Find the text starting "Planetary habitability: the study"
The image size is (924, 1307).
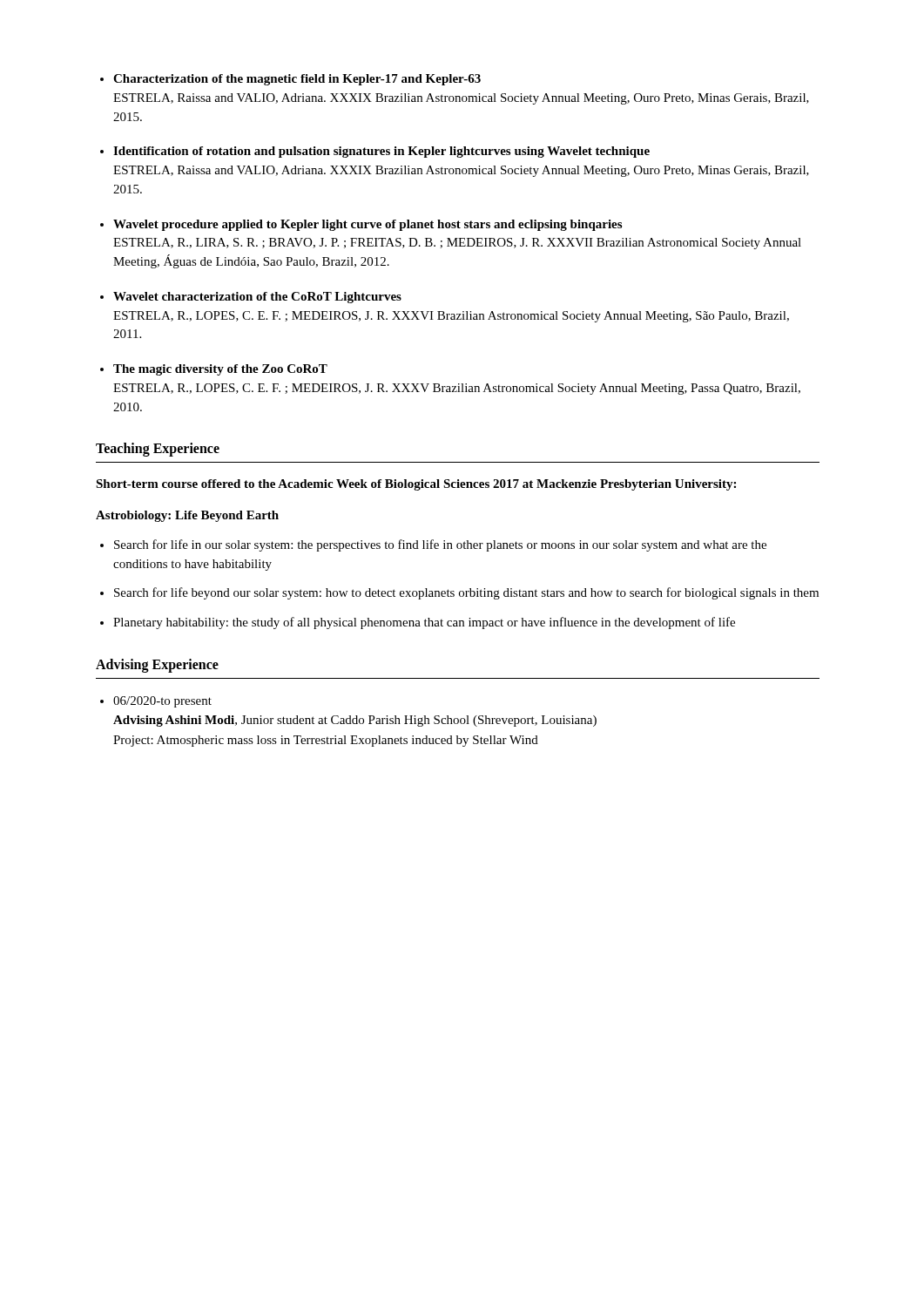coord(424,622)
